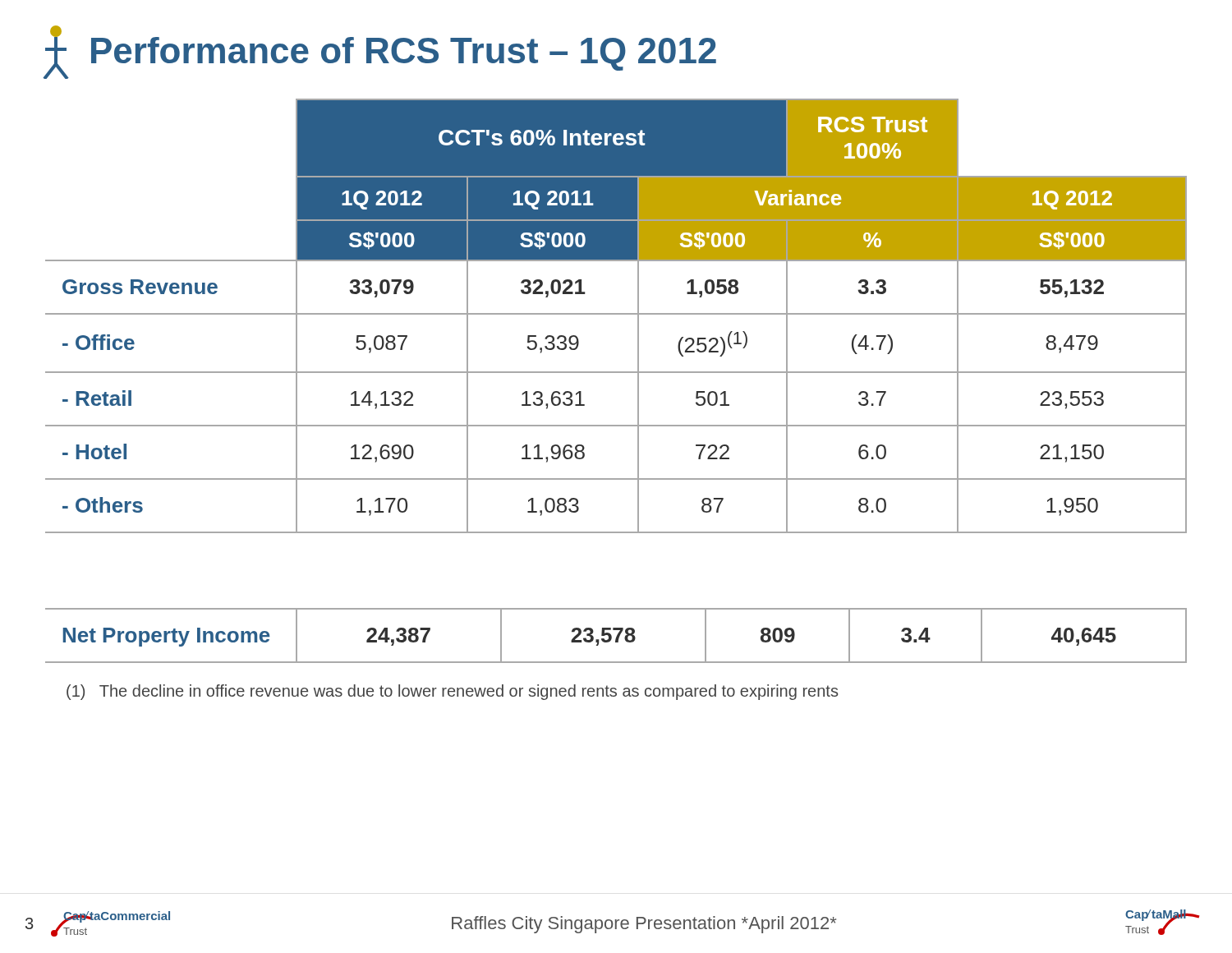1232x953 pixels.
Task: Find the table that mentions "1Q 2012"
Action: click(x=616, y=316)
